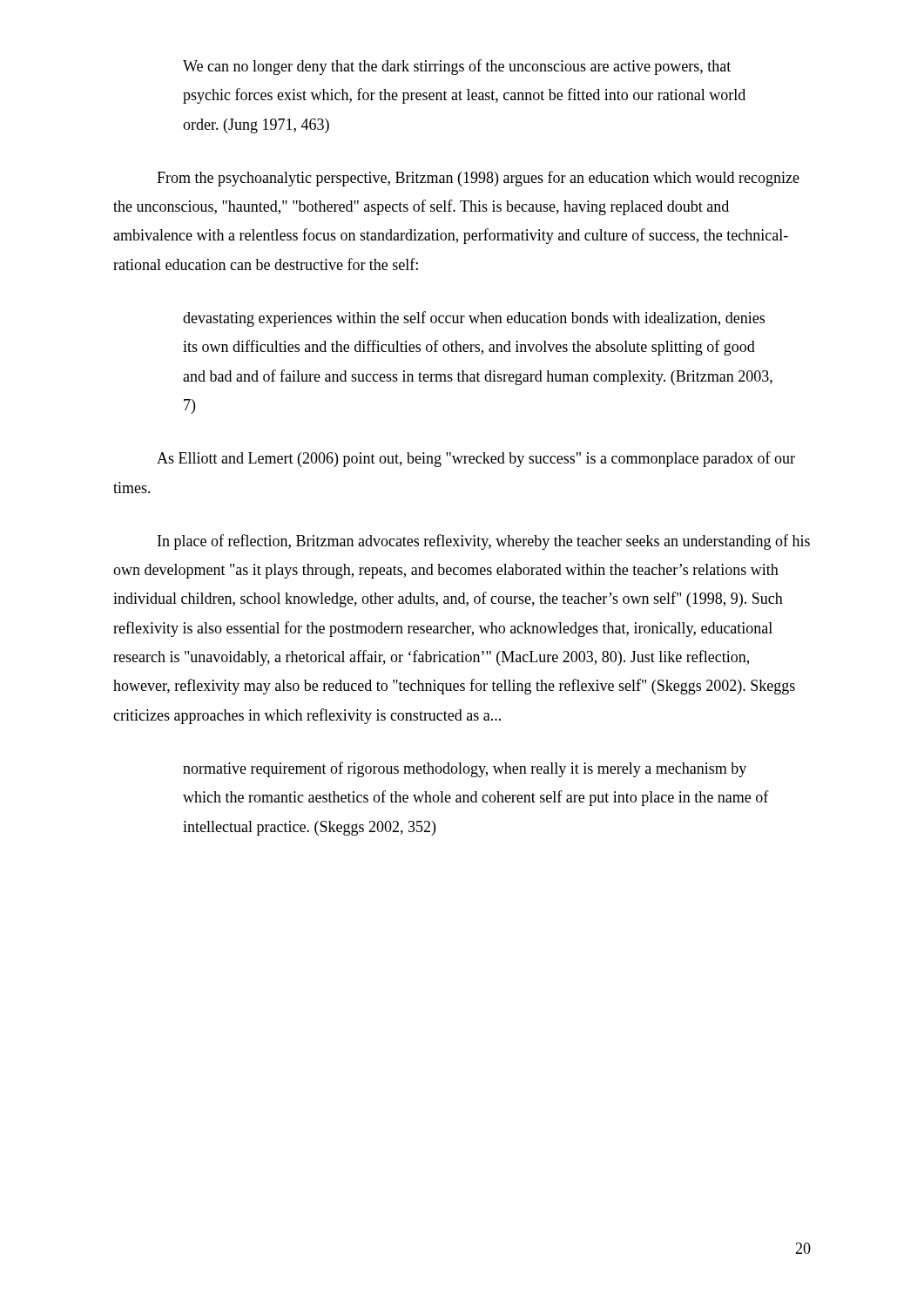This screenshot has width=924, height=1307.
Task: Point to the passage starting "devastating experiences within"
Action: (x=478, y=362)
